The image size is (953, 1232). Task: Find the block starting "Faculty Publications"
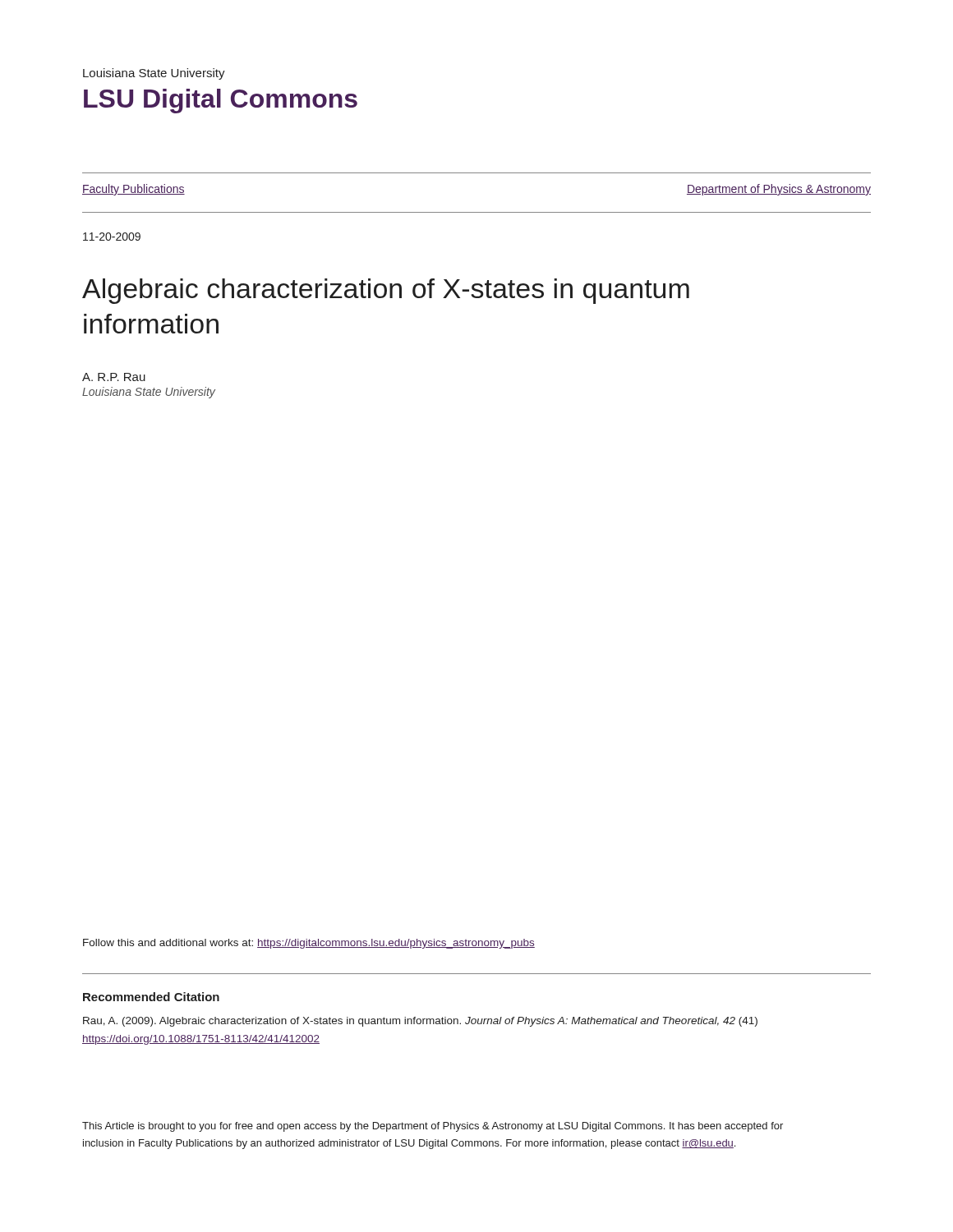(x=133, y=189)
